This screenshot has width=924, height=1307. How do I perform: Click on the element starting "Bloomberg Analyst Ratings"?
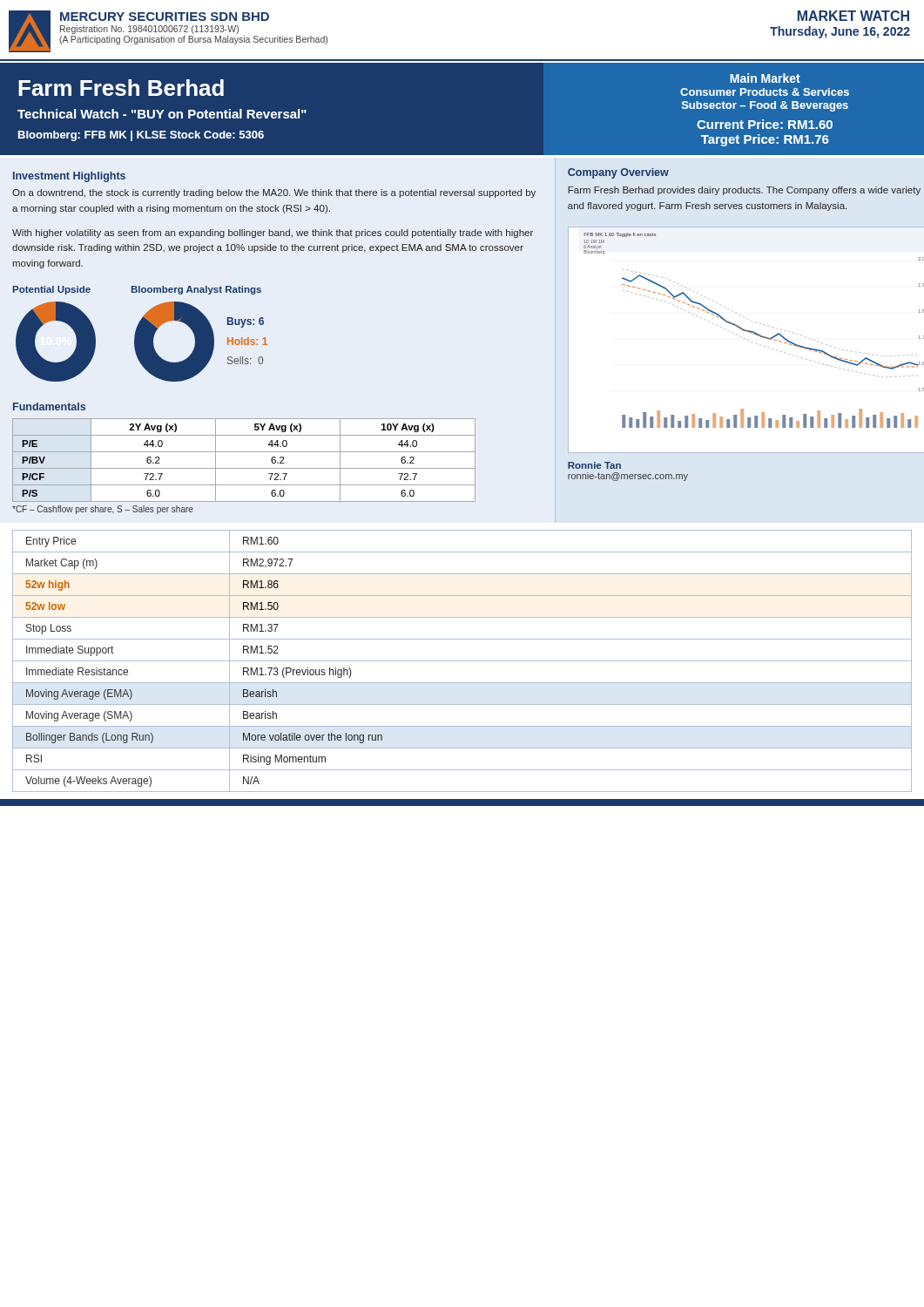[196, 289]
